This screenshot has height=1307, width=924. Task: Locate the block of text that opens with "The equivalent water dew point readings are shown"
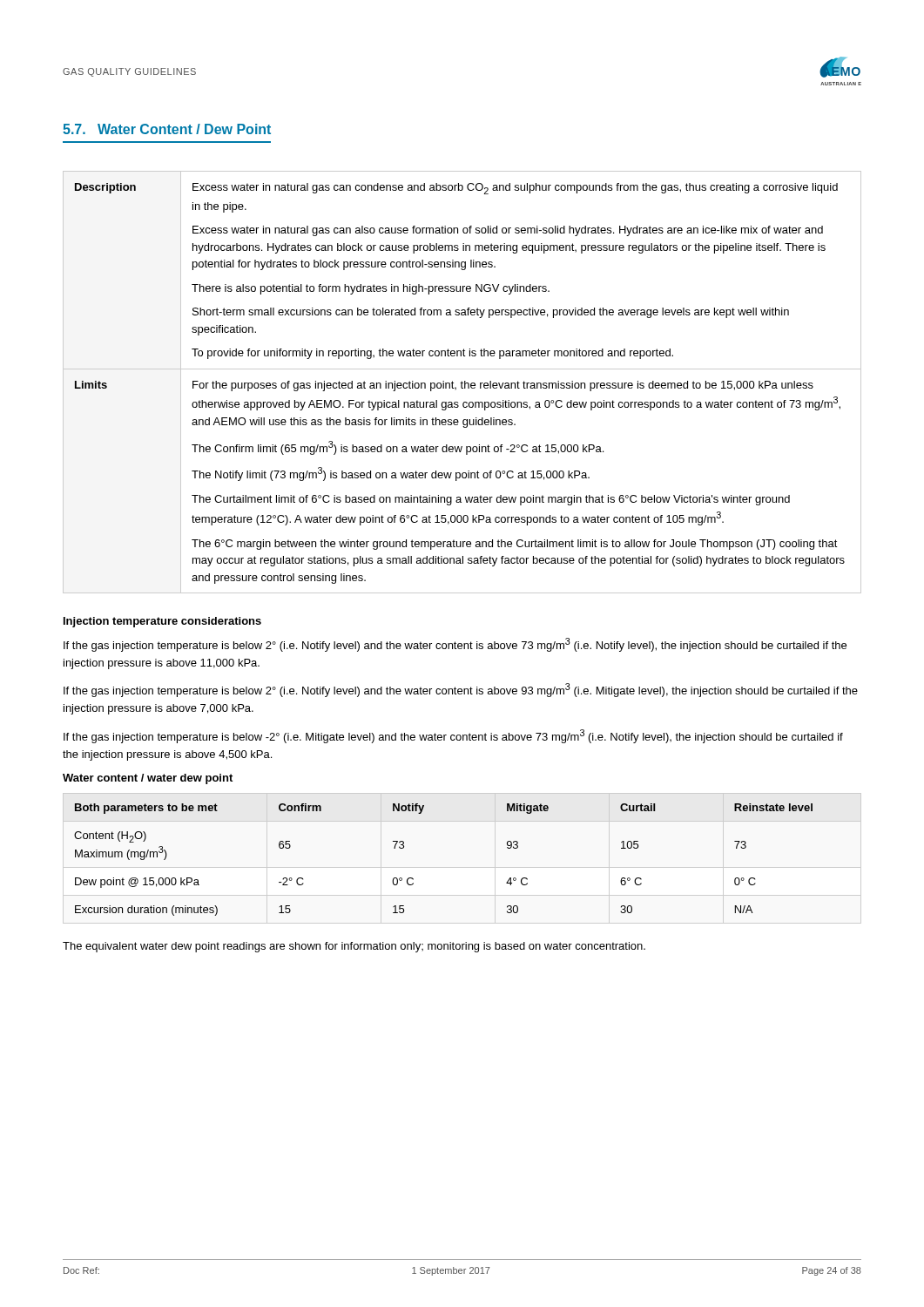point(354,946)
